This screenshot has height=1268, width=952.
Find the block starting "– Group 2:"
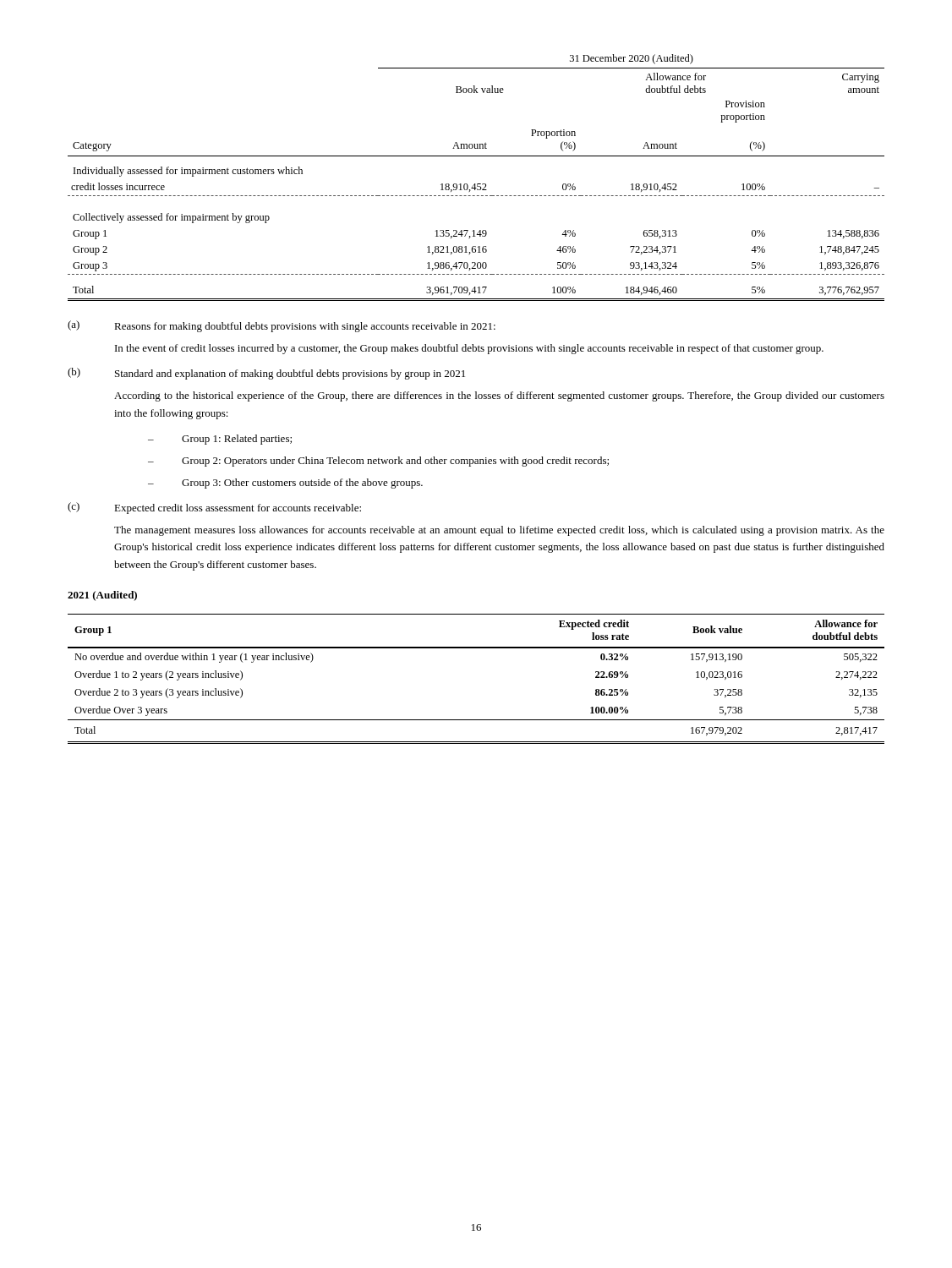499,461
